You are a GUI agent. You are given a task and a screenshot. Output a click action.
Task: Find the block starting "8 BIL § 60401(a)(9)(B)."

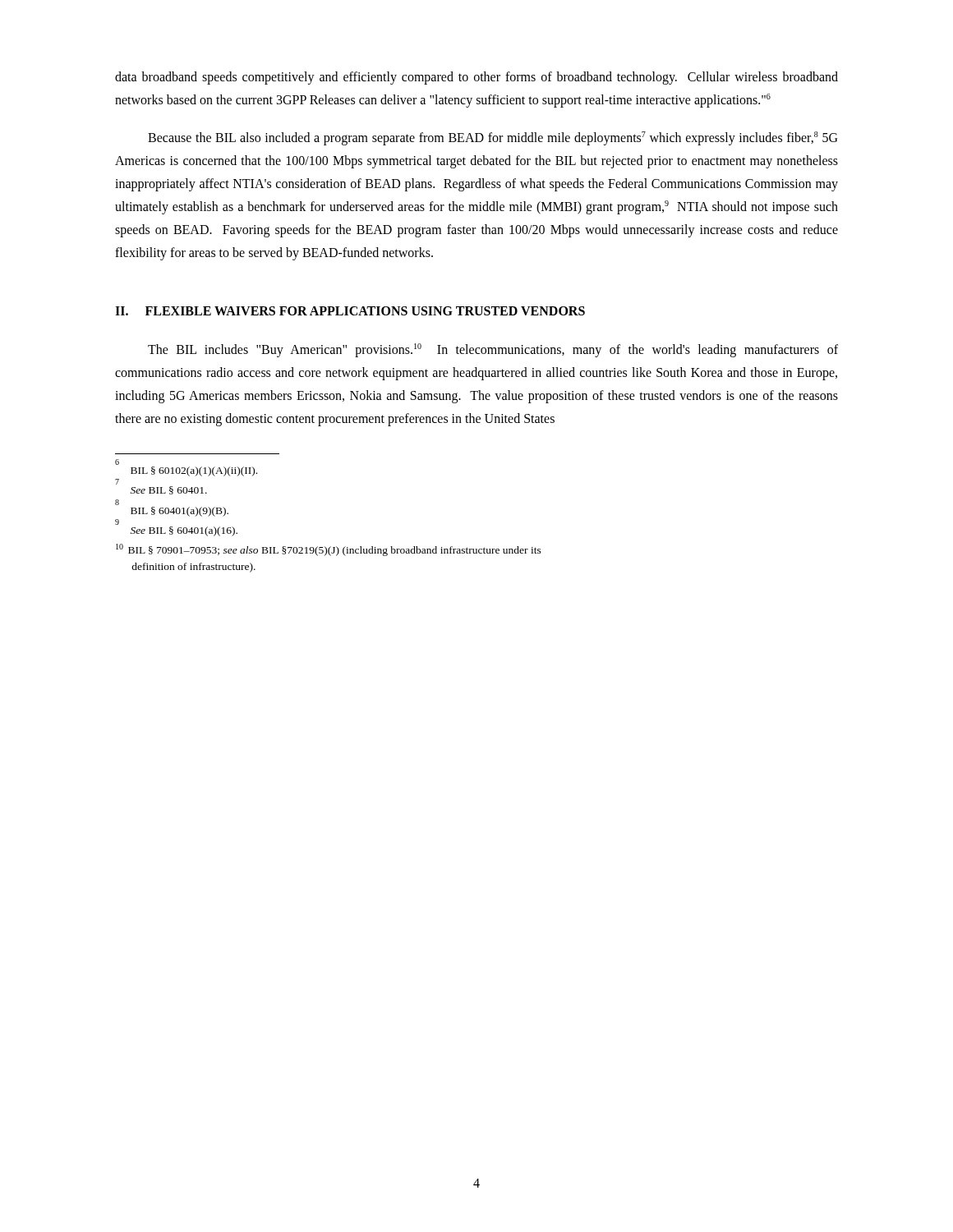click(172, 509)
